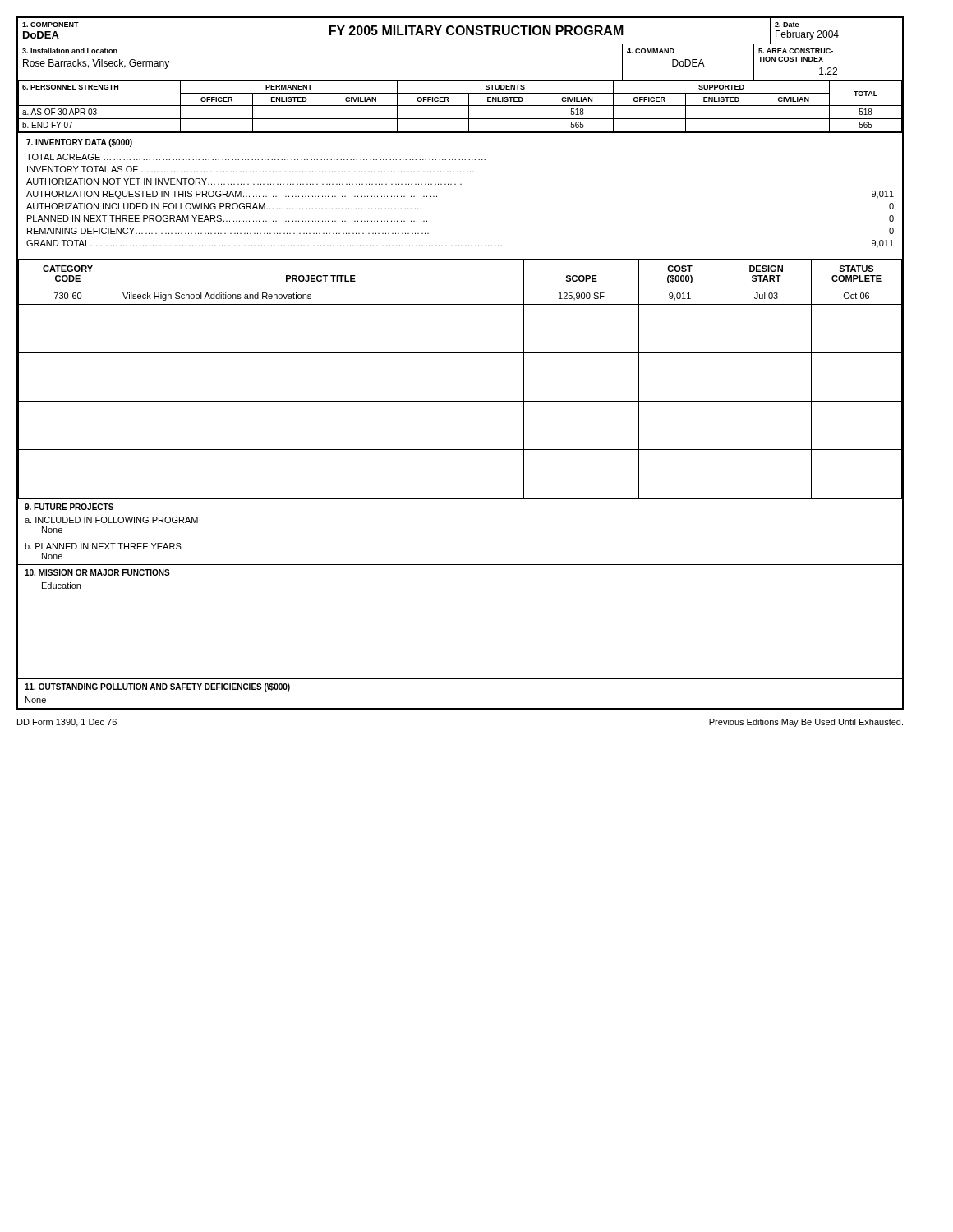Find the text containing "TOTAL ACREAGE ………………………………………………………………………………………………………"
The image size is (953, 1232).
[460, 157]
